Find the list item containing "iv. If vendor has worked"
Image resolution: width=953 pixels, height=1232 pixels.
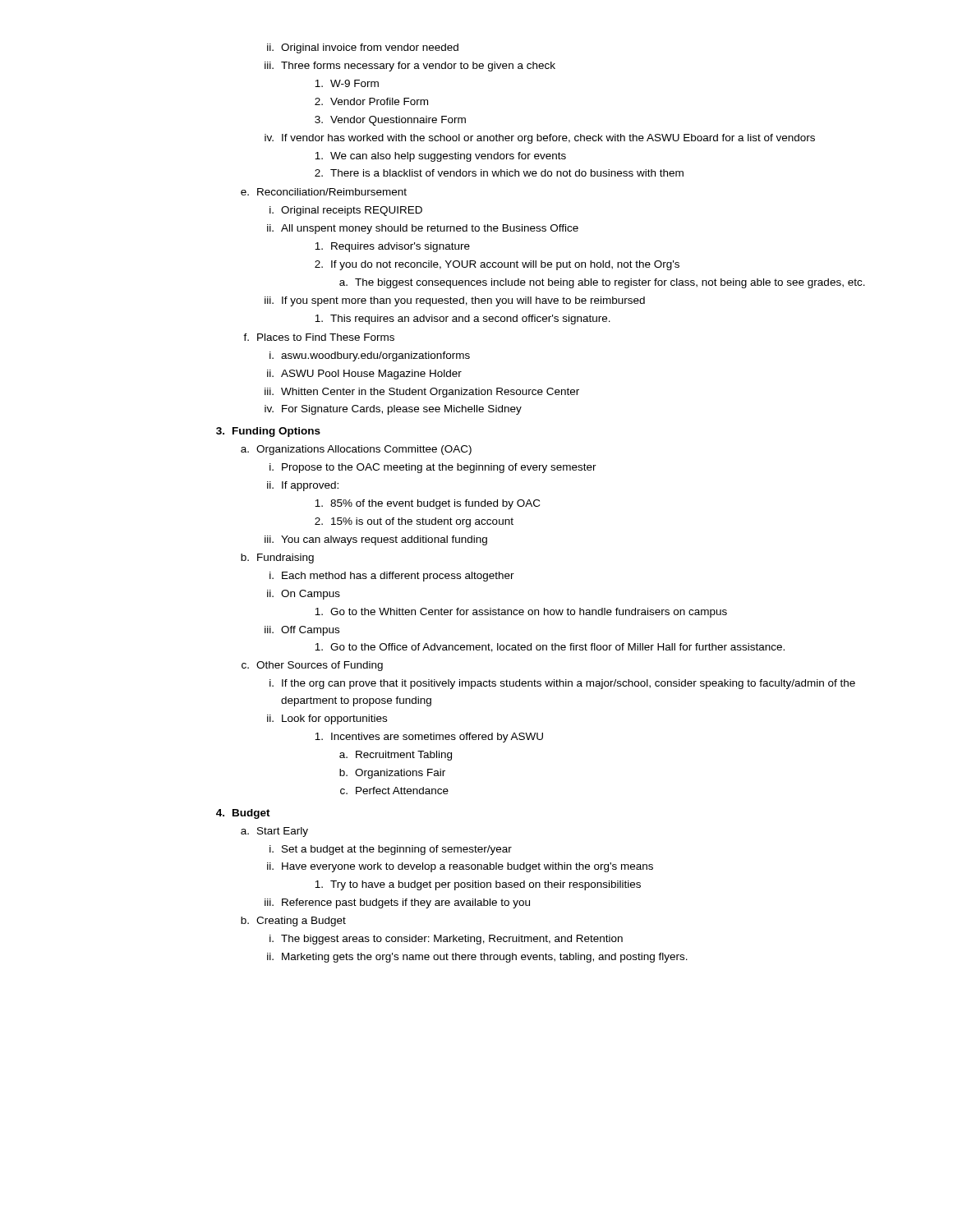click(x=571, y=138)
